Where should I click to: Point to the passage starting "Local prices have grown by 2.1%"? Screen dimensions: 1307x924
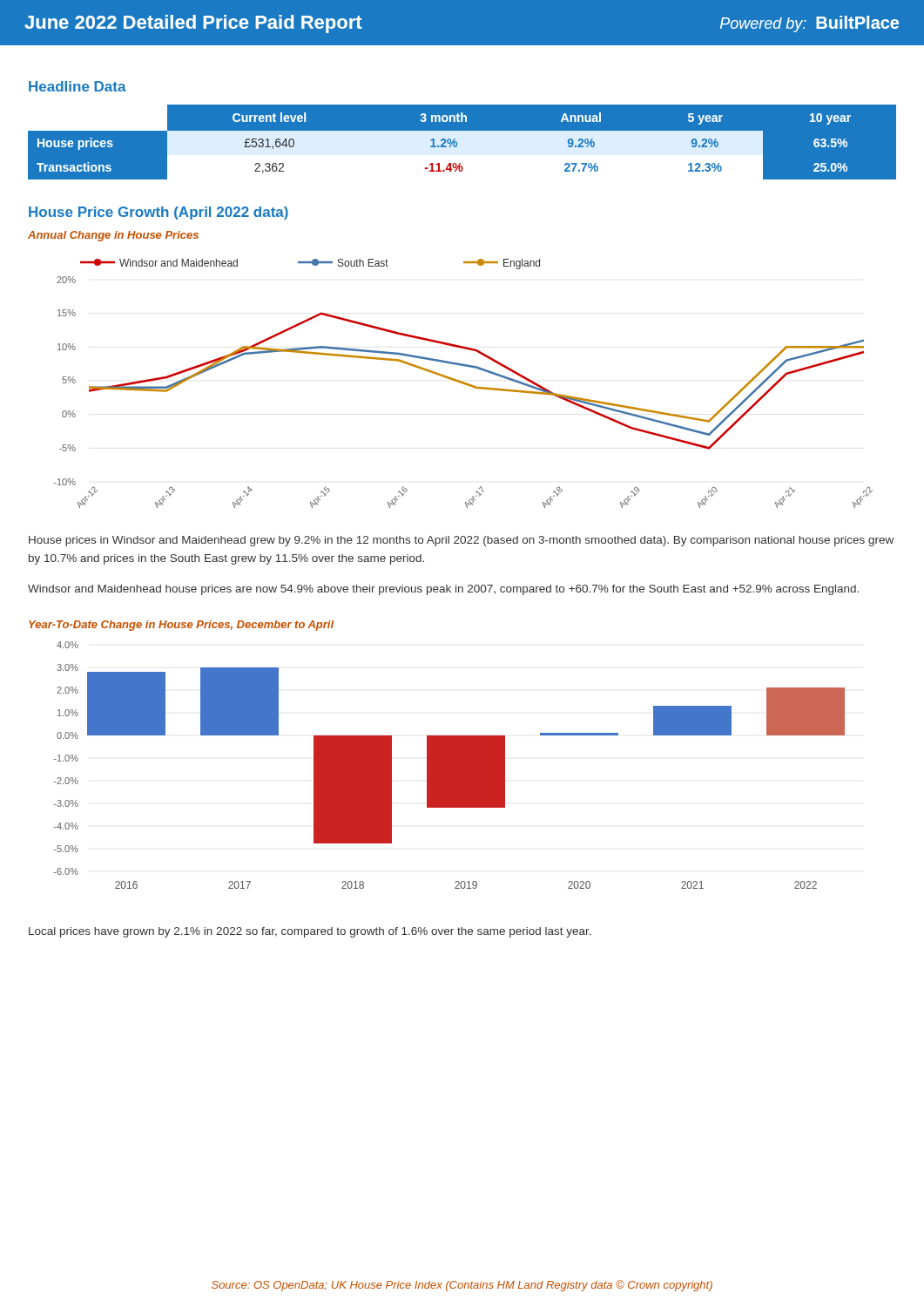(x=310, y=931)
